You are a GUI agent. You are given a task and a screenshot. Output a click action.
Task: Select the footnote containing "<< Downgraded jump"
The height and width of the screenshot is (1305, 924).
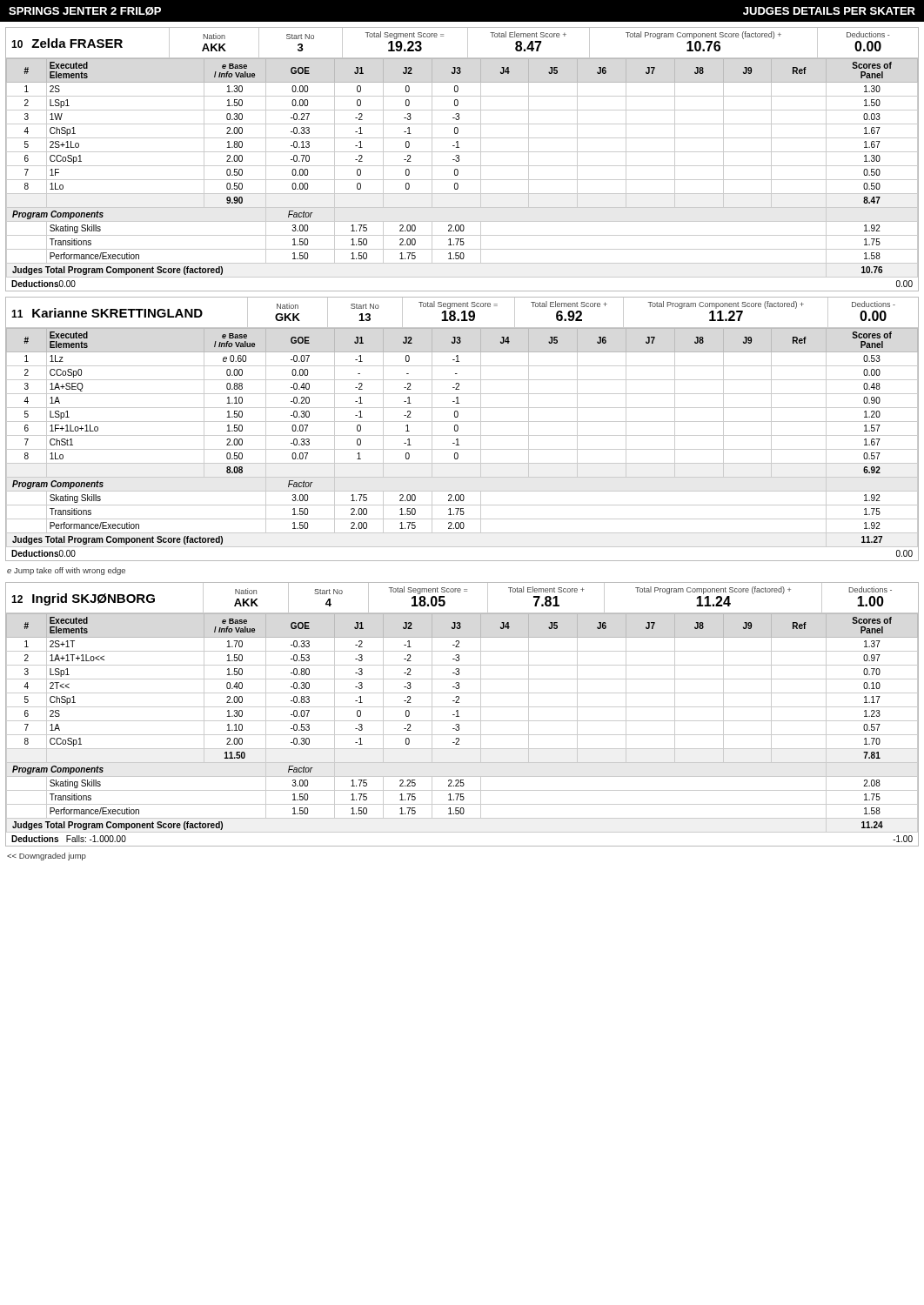tap(46, 856)
